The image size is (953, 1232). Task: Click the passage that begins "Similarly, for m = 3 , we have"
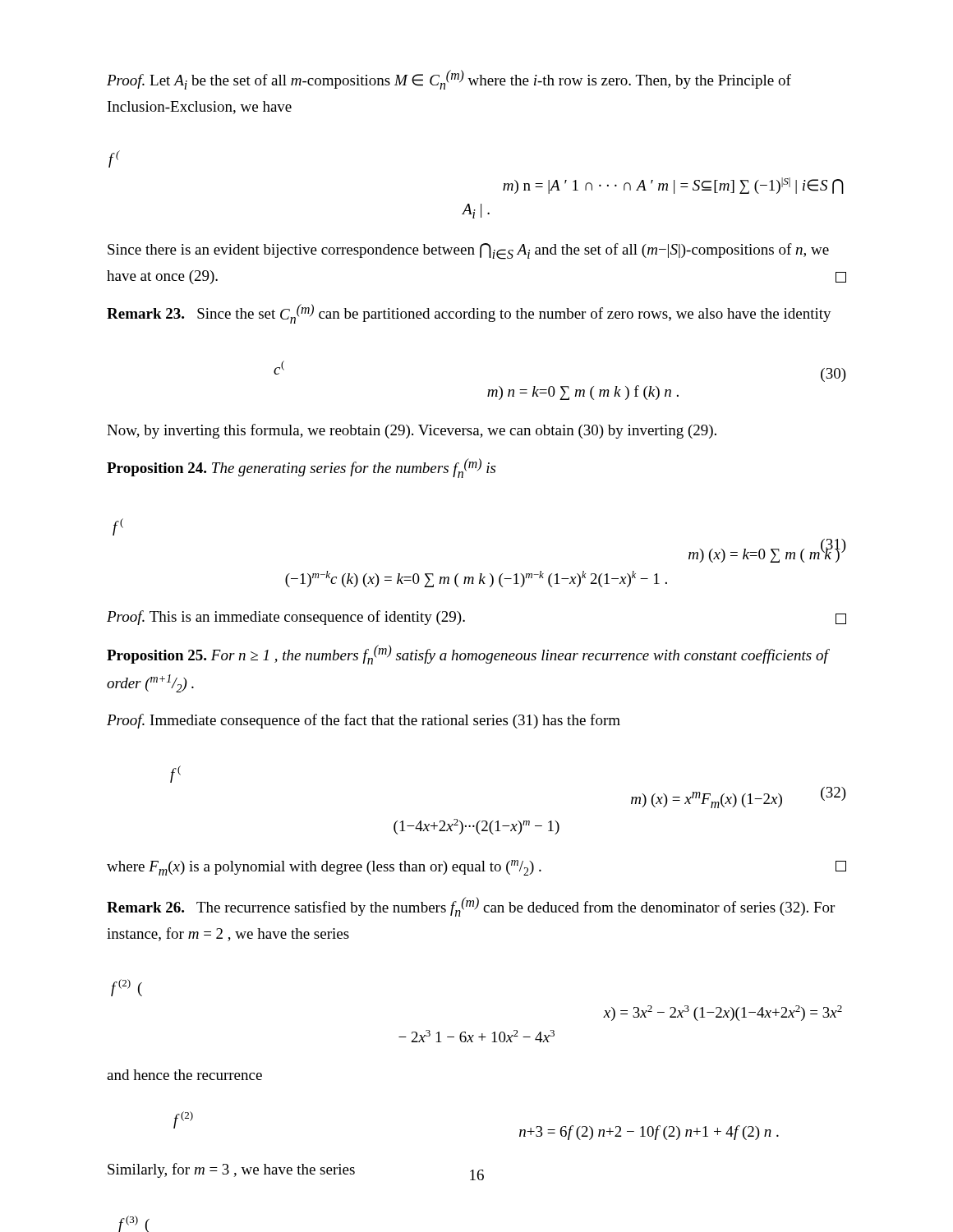click(x=231, y=1169)
